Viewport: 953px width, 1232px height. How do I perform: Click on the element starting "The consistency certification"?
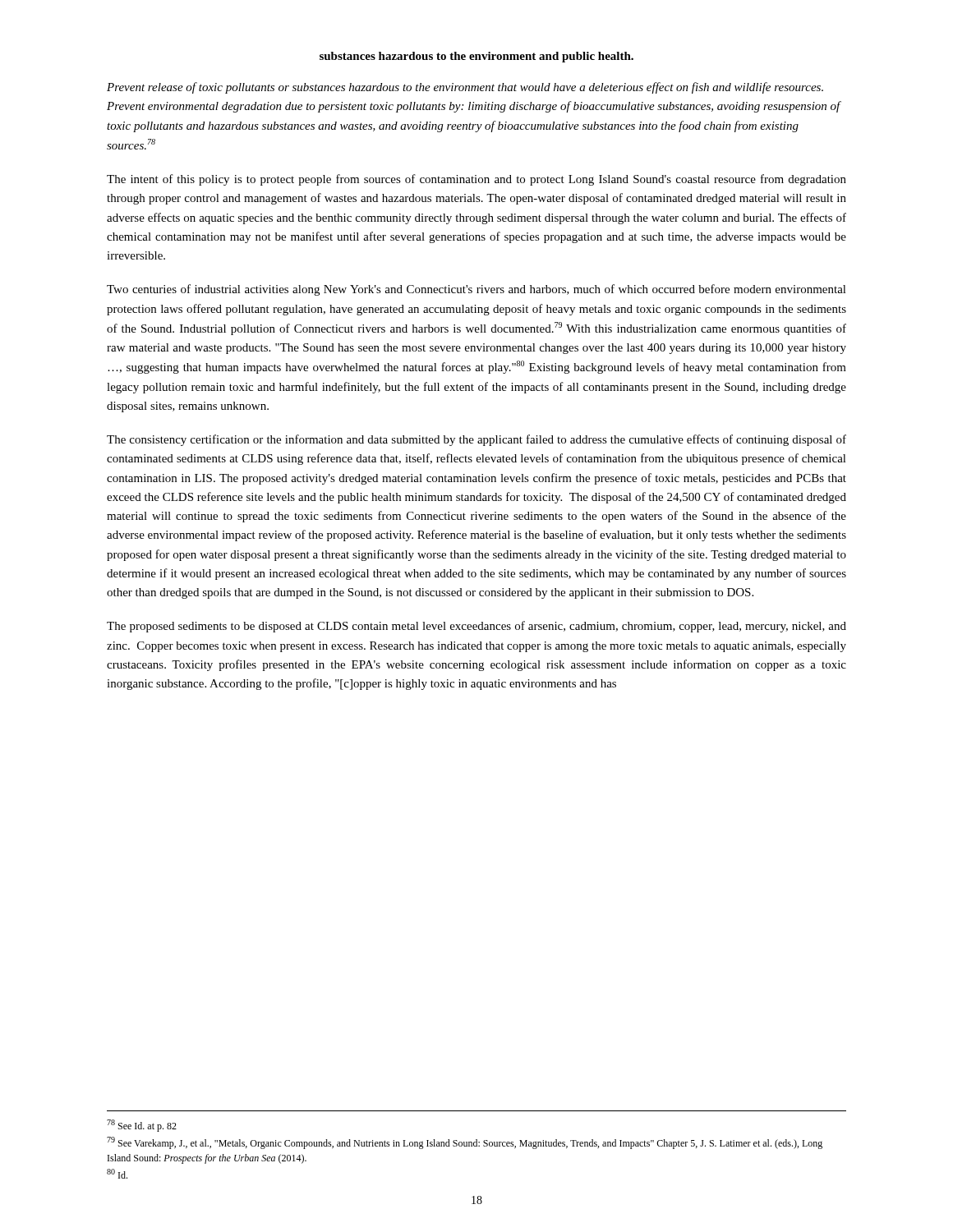(476, 516)
